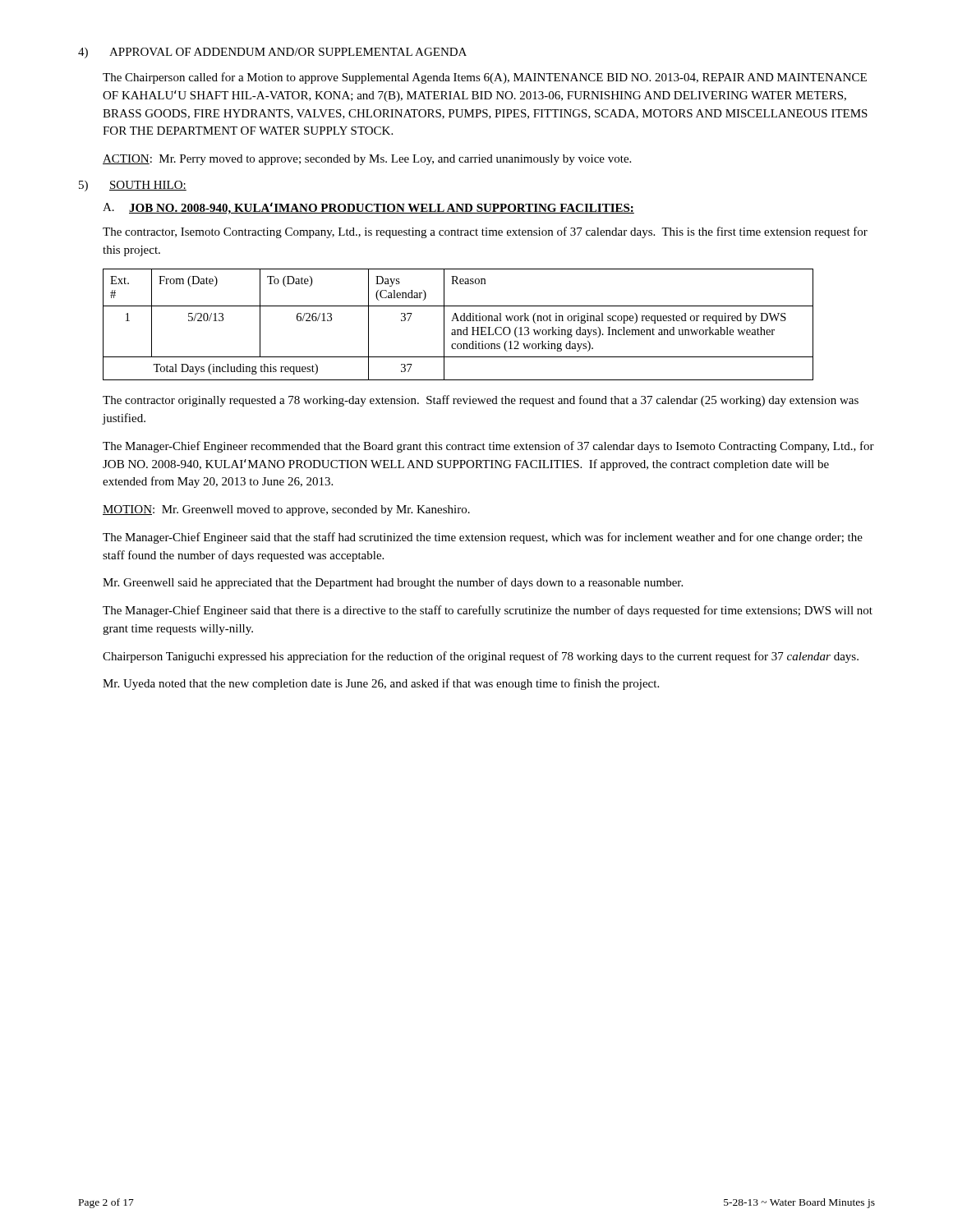Click on the text starting "The Manager-Chief Engineer said that the staff had"
The height and width of the screenshot is (1232, 953).
pos(483,546)
